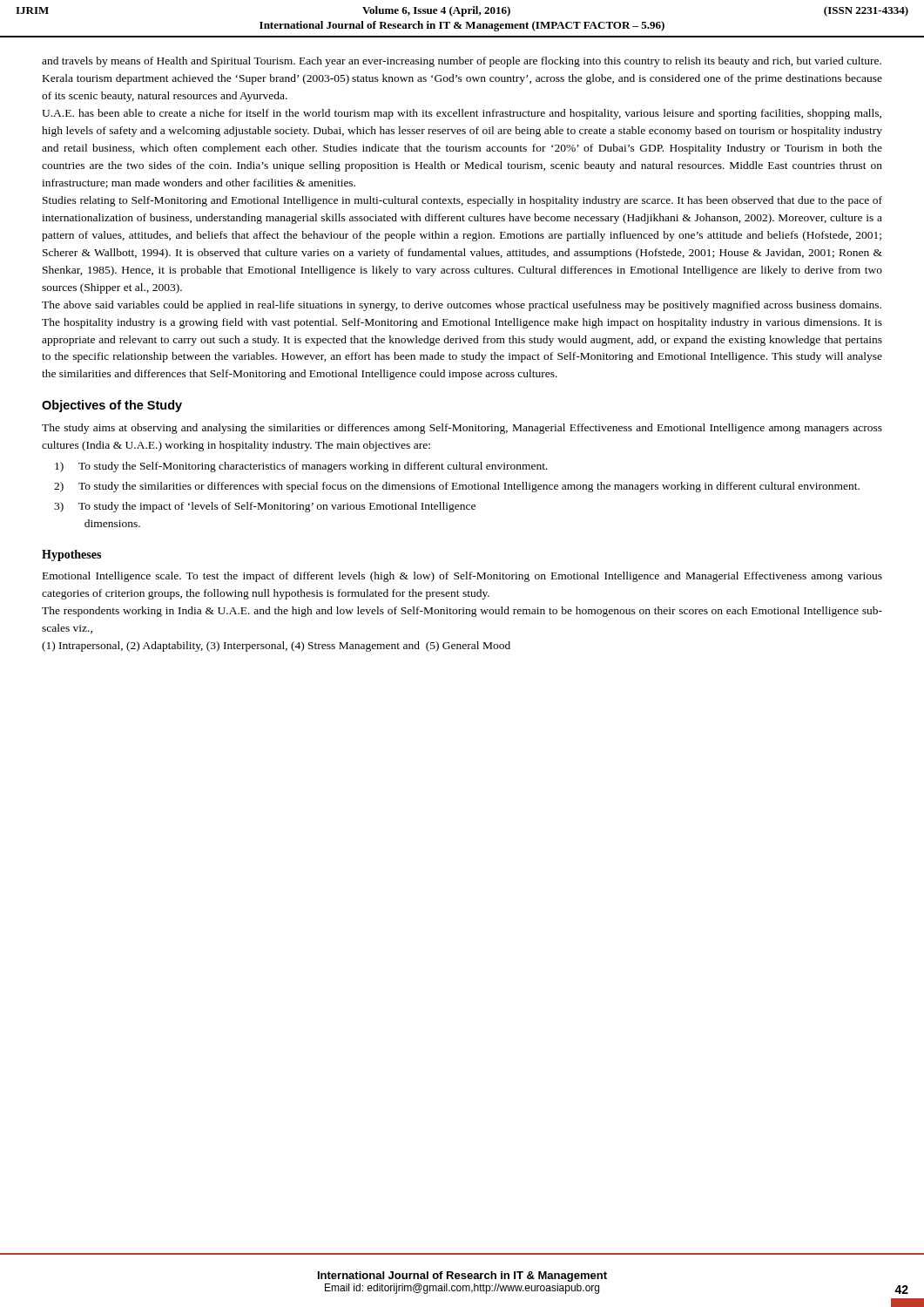Locate the text block containing "and travels by means of"

(x=462, y=78)
